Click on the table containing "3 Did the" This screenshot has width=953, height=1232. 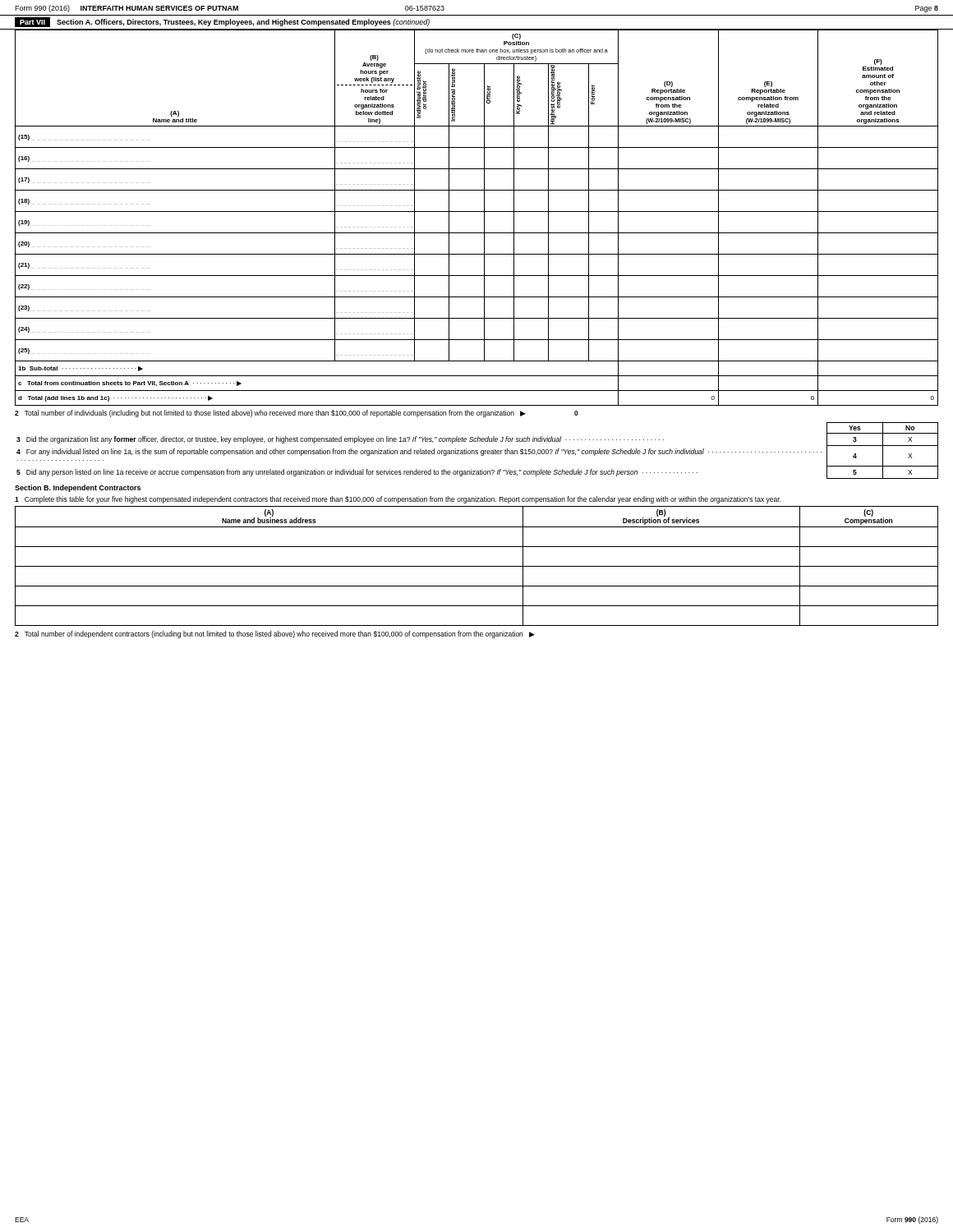[x=476, y=450]
